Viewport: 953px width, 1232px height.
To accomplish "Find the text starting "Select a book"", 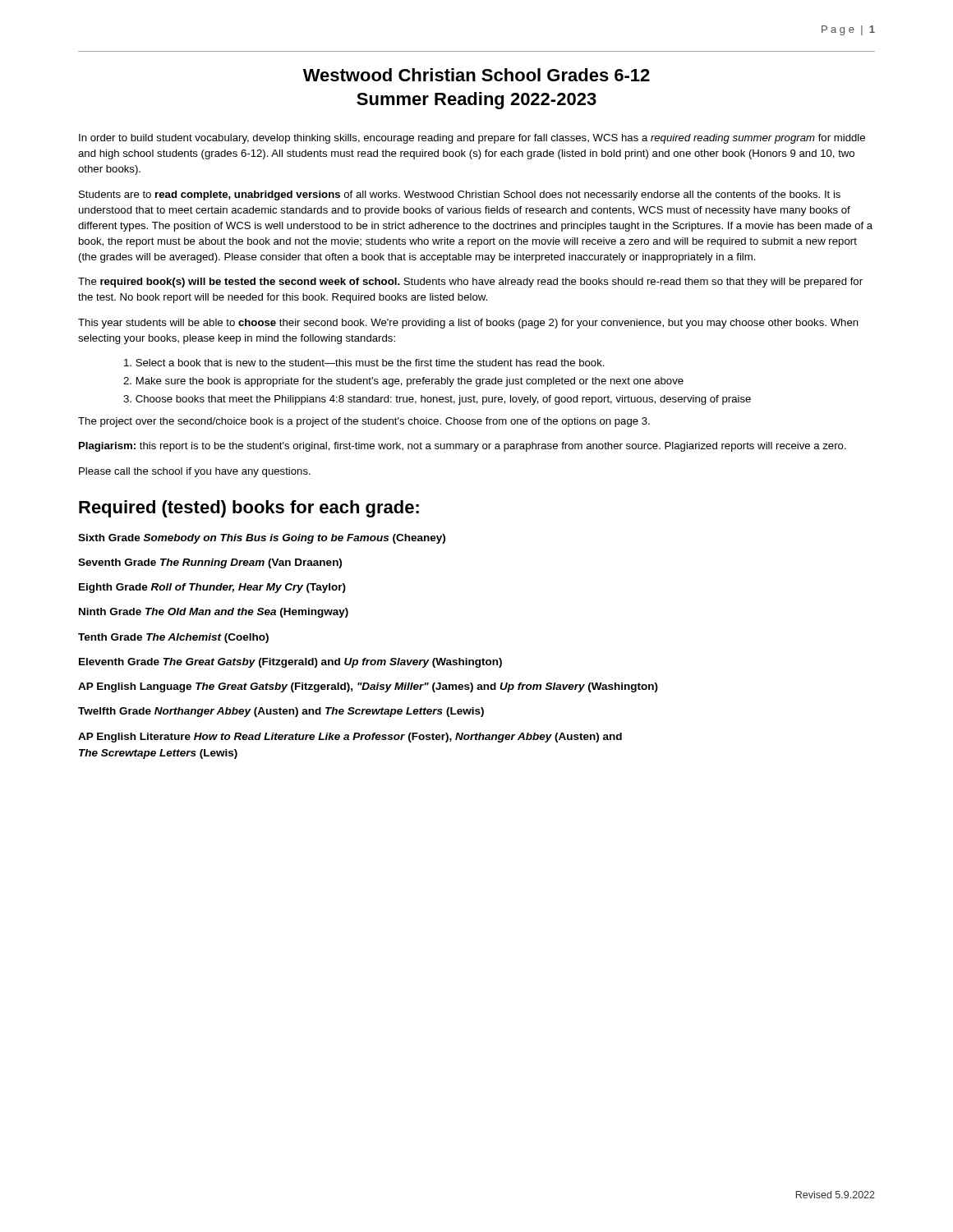I will (364, 362).
